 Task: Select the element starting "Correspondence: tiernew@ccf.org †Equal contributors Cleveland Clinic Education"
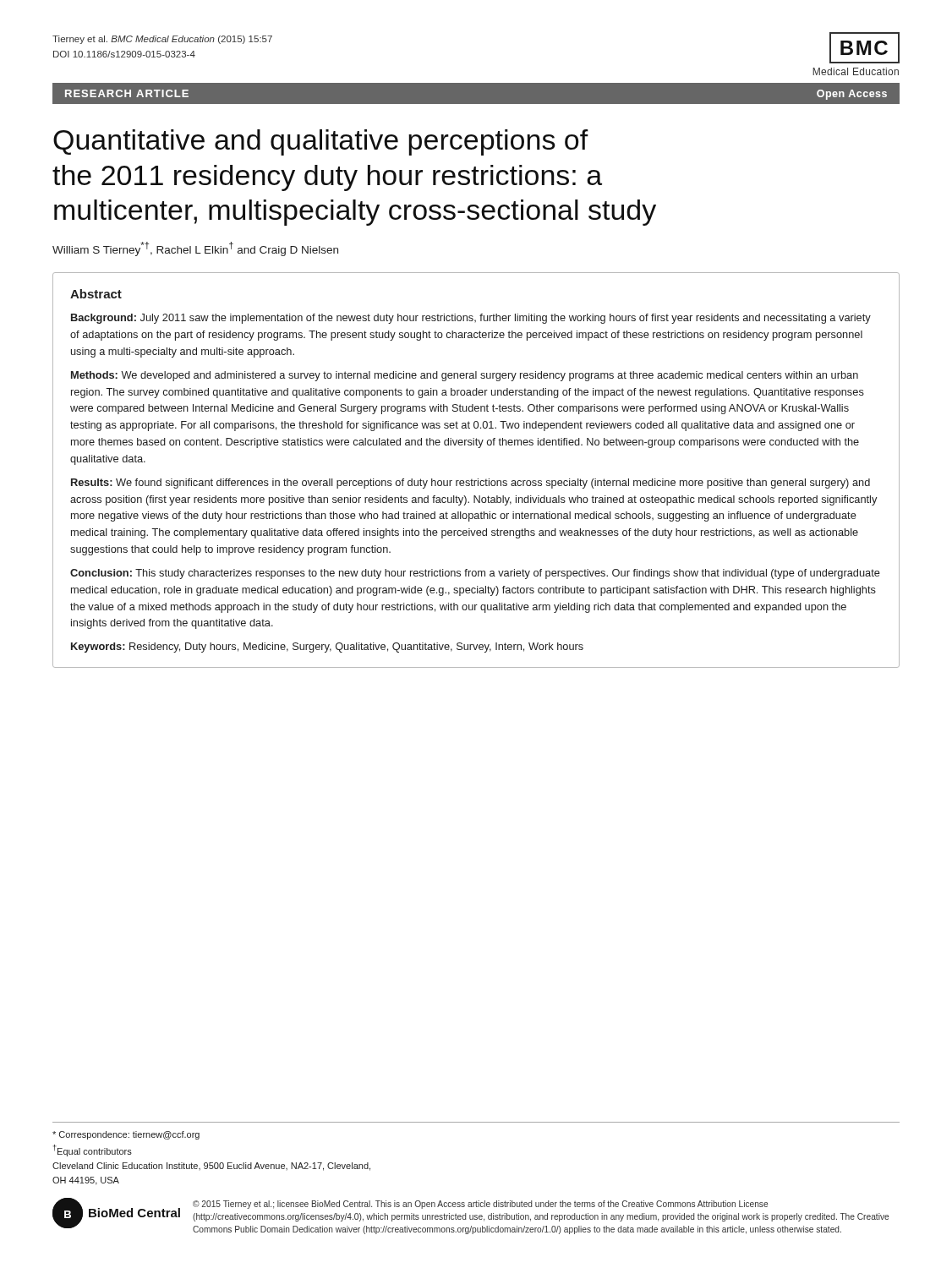(x=212, y=1157)
